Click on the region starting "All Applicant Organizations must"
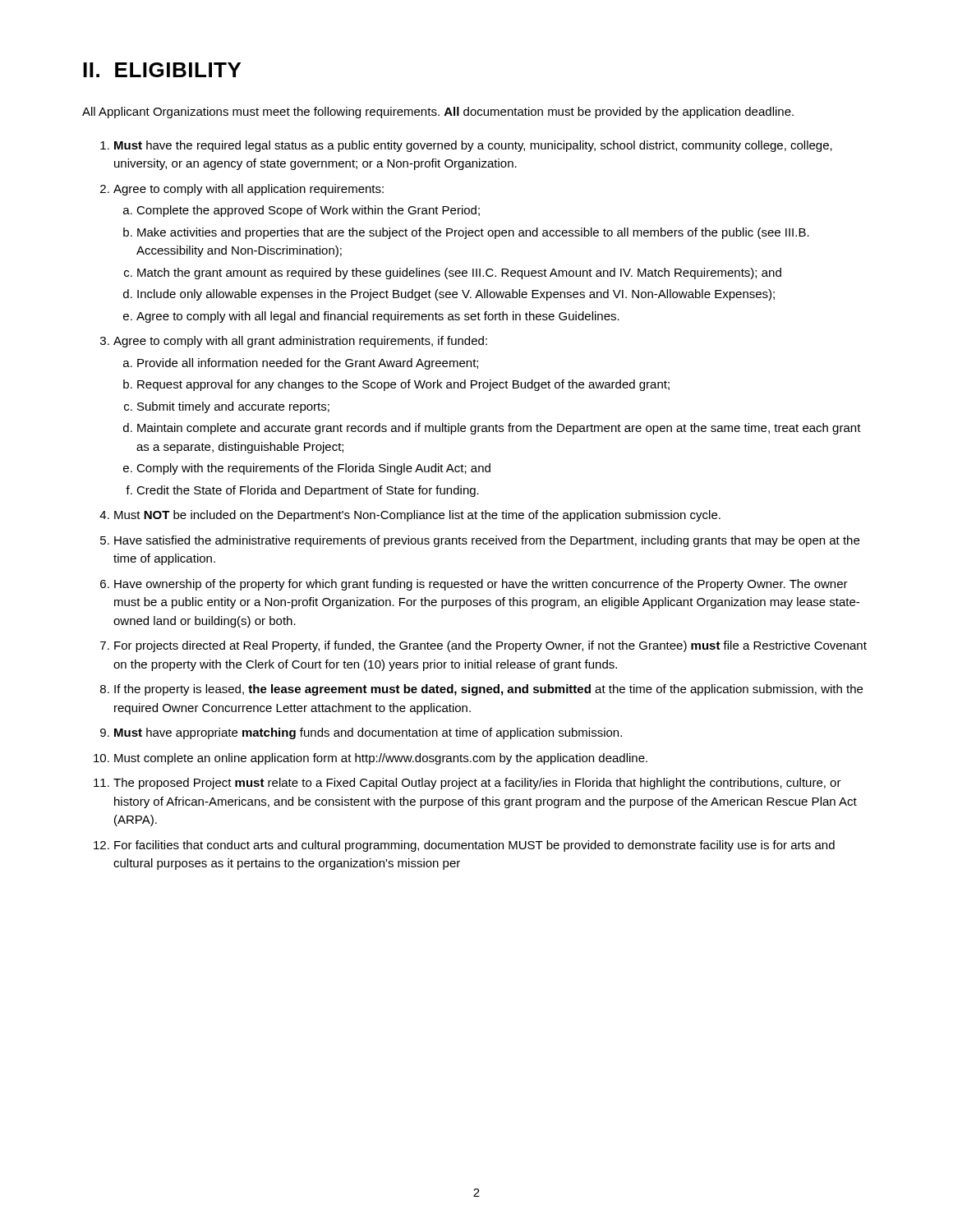The height and width of the screenshot is (1232, 953). pos(438,111)
